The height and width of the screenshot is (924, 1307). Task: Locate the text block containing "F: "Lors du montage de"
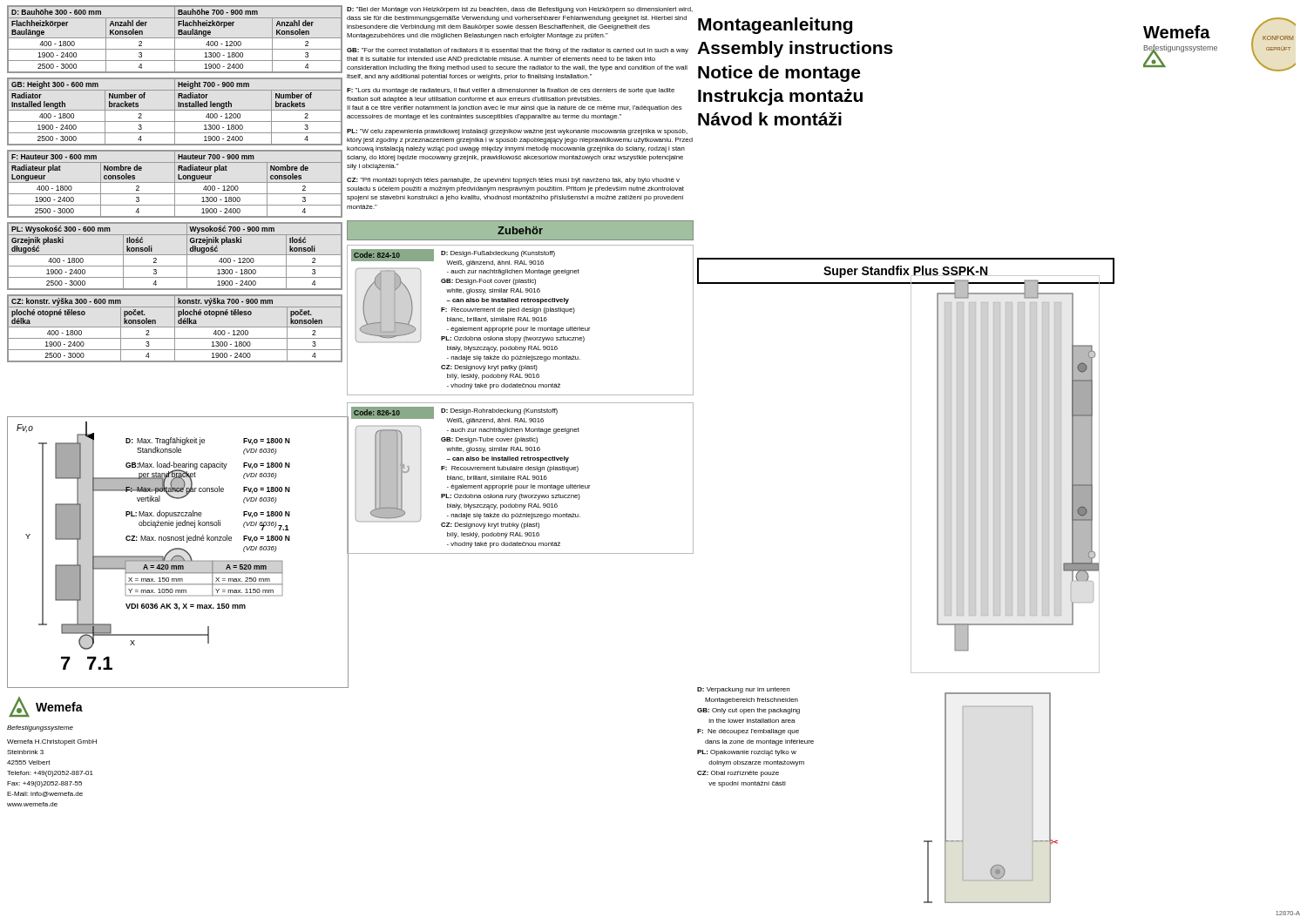[514, 103]
